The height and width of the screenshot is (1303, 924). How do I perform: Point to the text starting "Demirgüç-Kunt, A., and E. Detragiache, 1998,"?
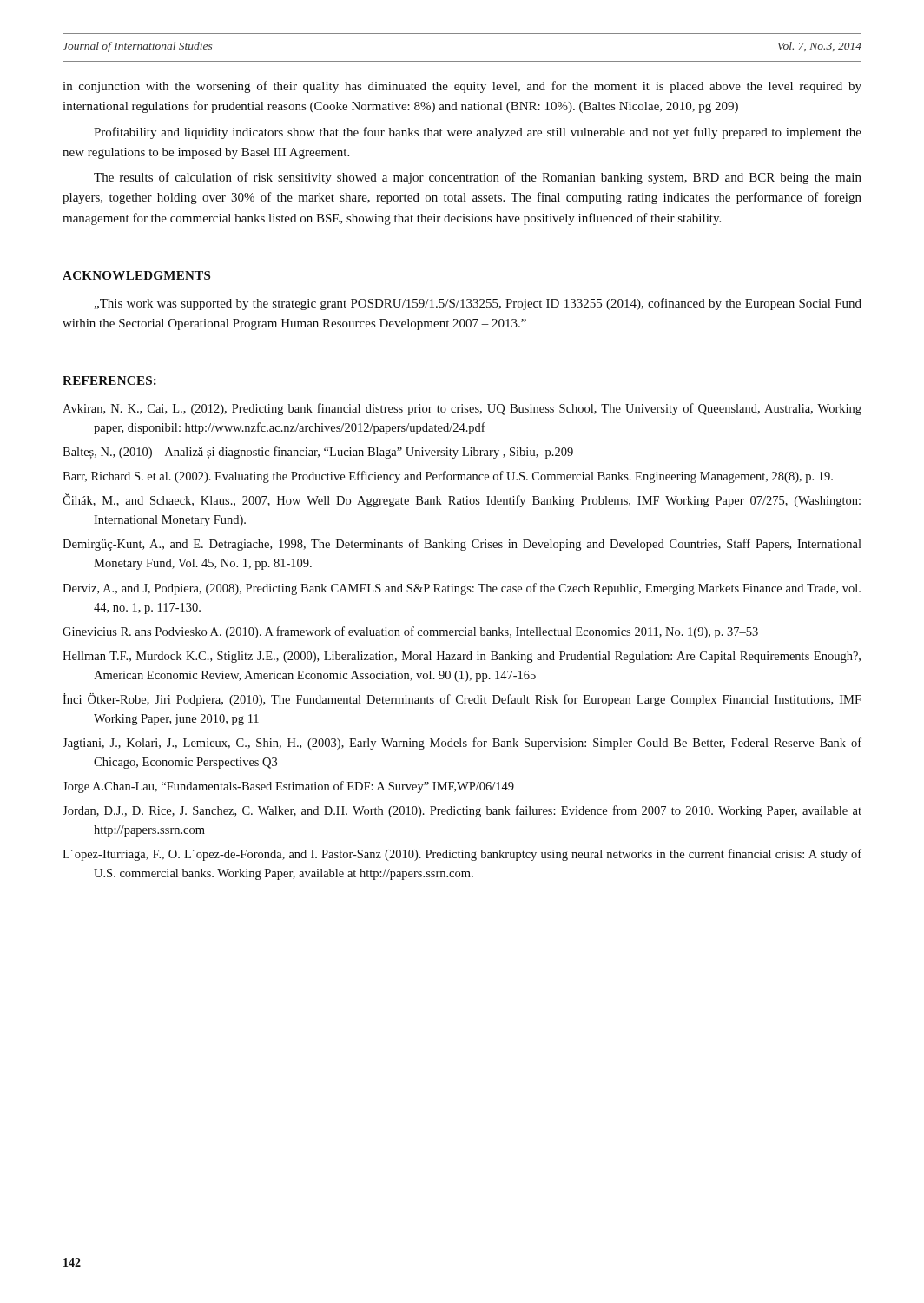pos(462,554)
